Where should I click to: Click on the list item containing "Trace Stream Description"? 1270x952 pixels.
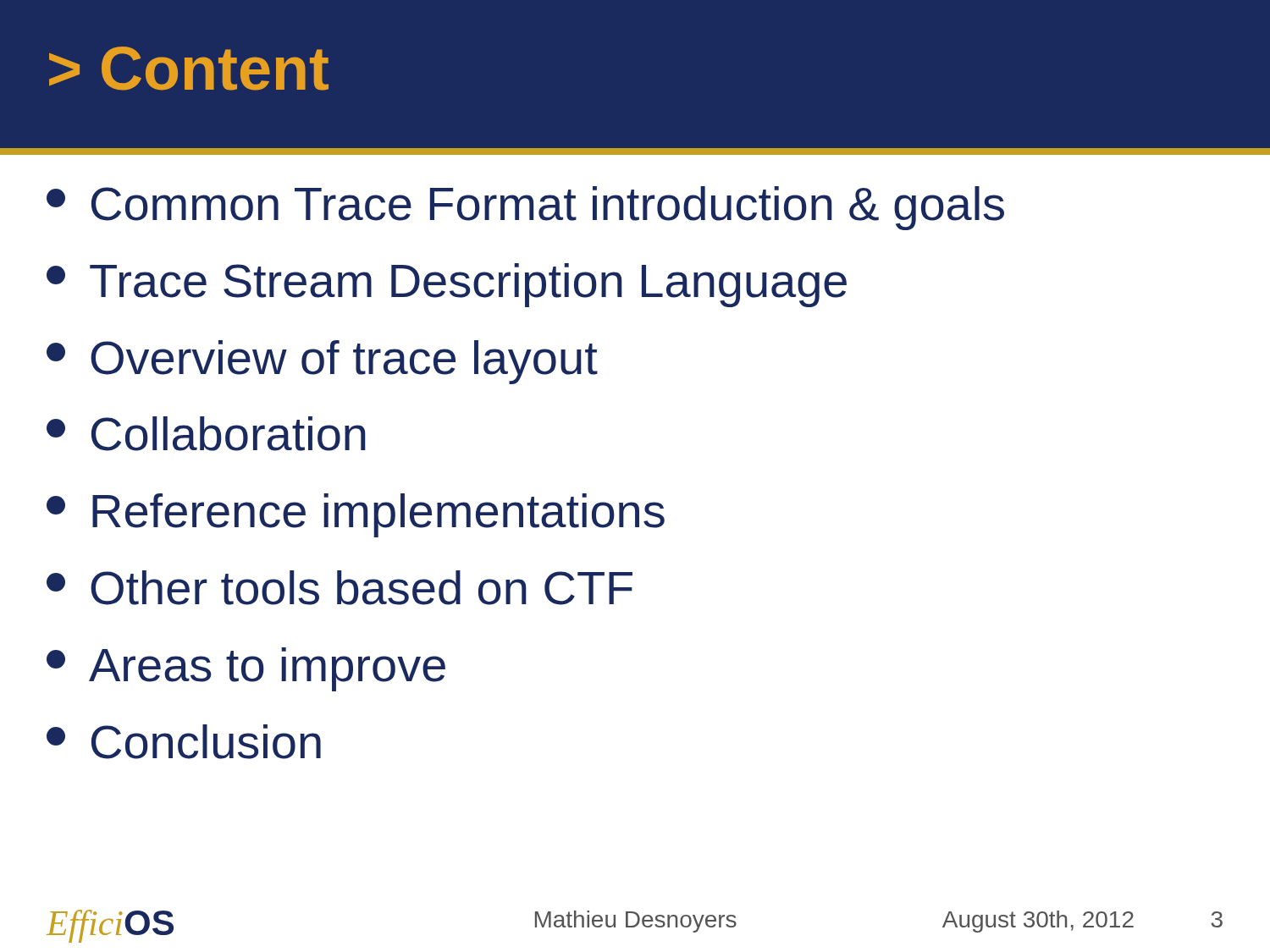448,281
